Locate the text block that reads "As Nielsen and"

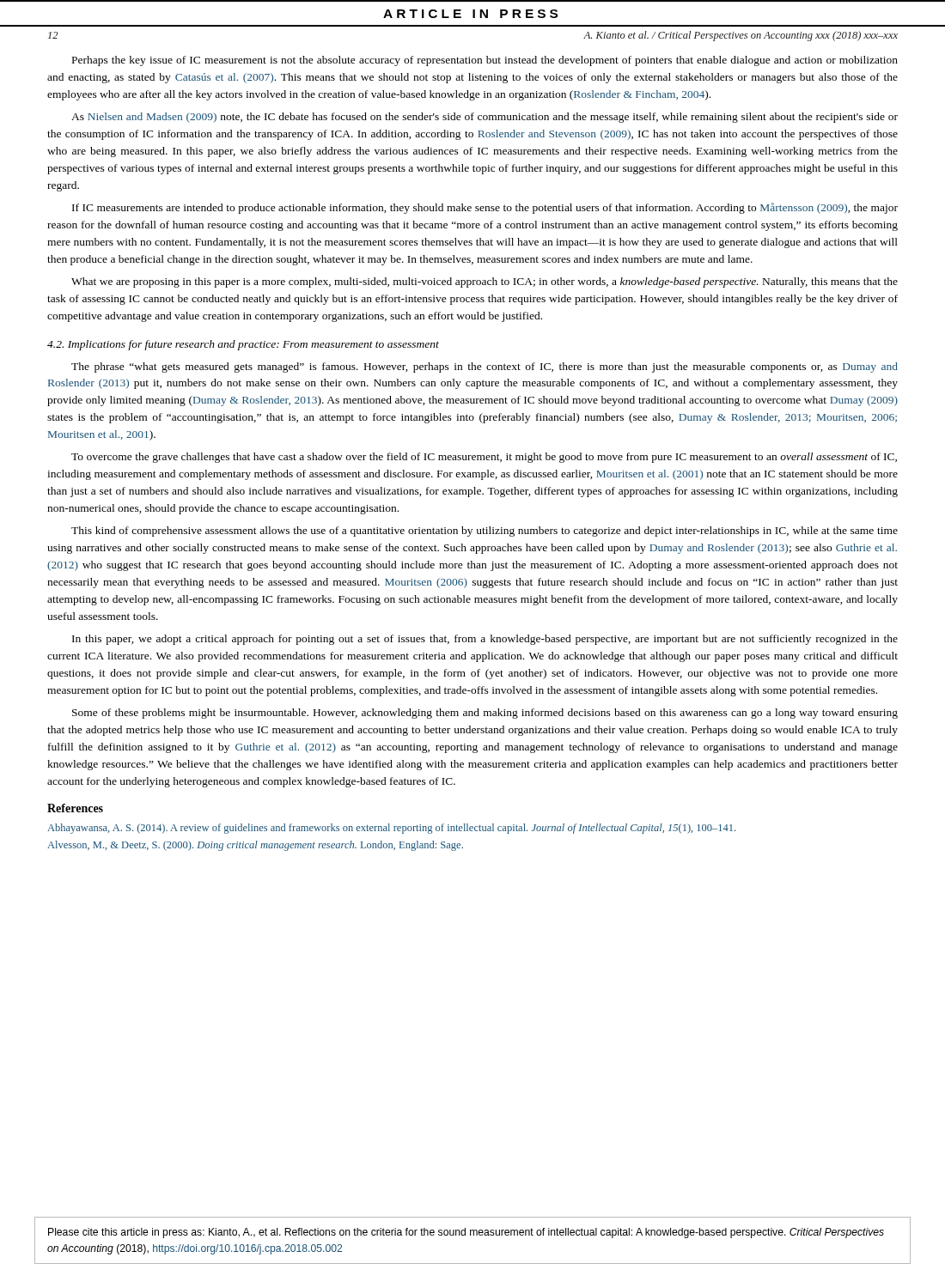click(x=472, y=151)
